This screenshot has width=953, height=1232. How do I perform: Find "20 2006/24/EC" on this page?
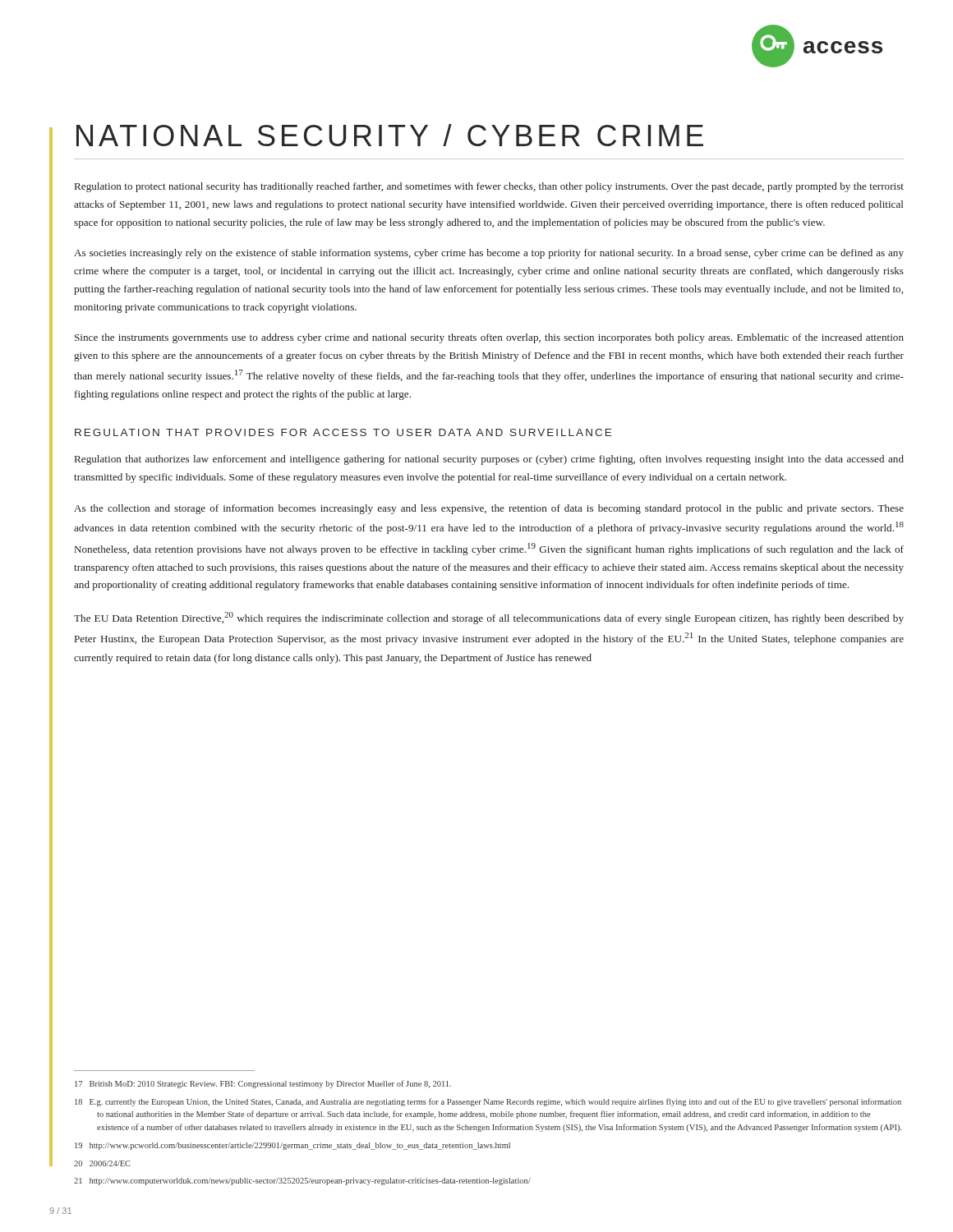coord(102,1163)
